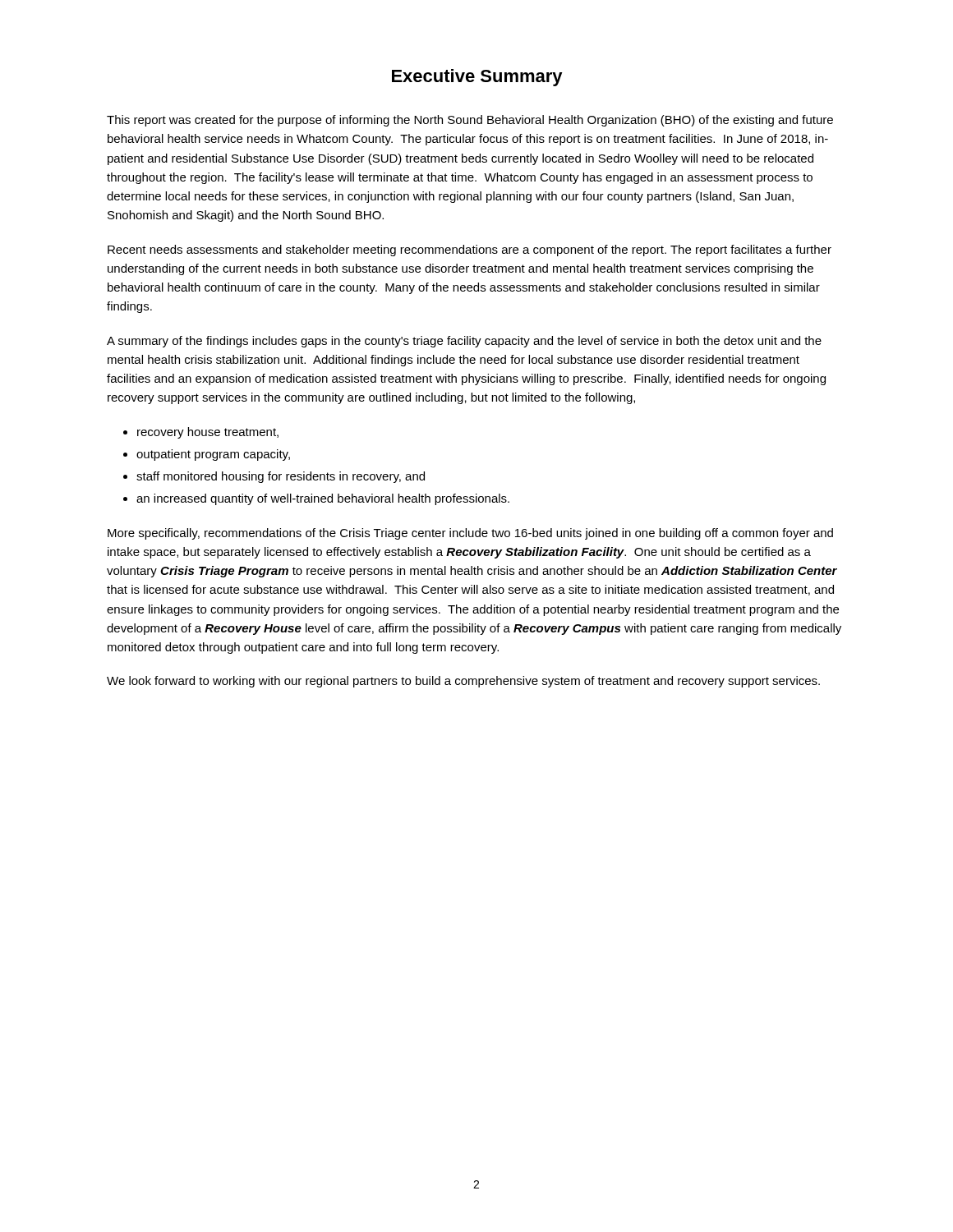The width and height of the screenshot is (953, 1232).
Task: Navigate to the passage starting "We look forward"
Action: 464,681
